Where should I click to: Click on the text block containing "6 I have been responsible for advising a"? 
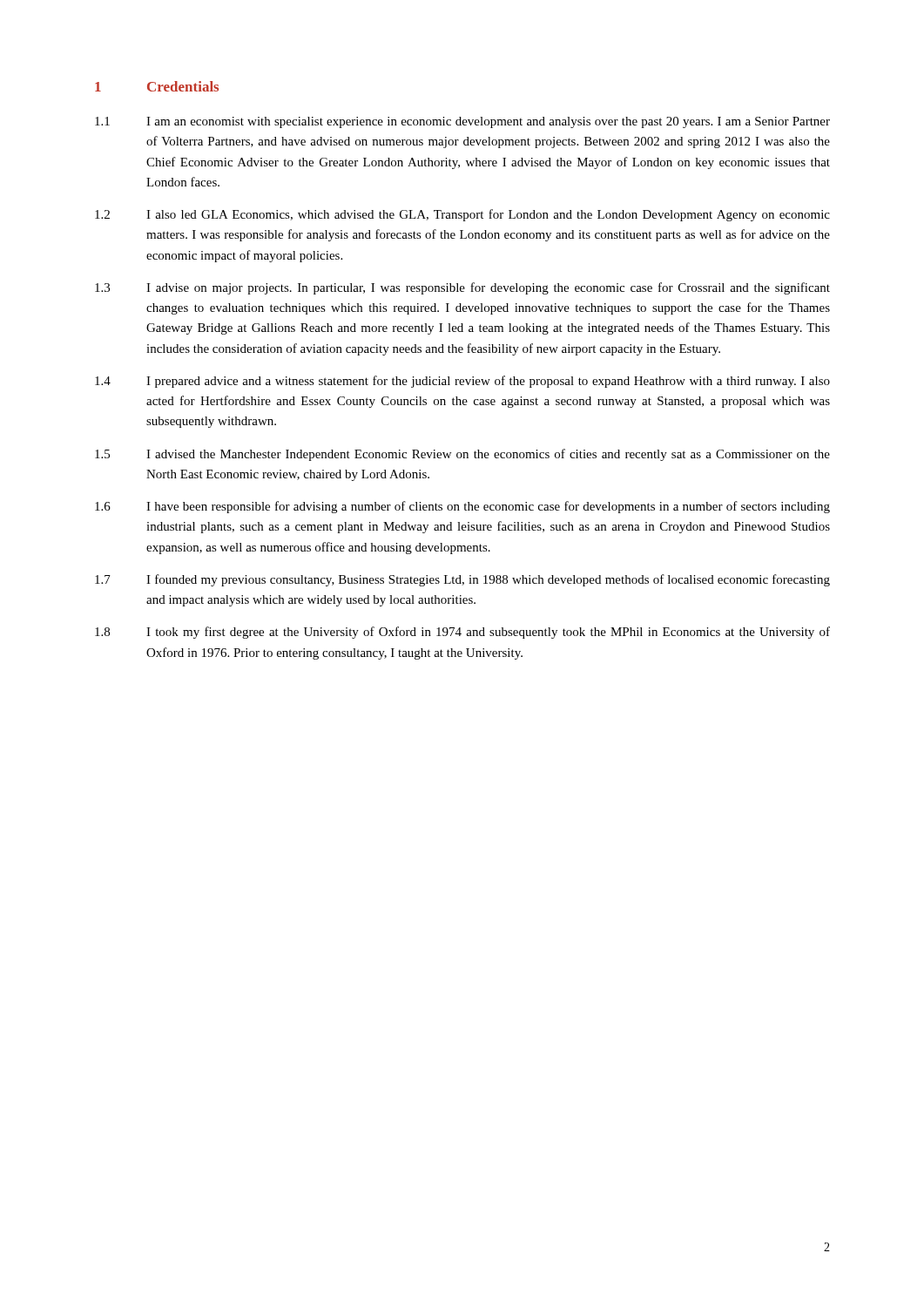462,527
